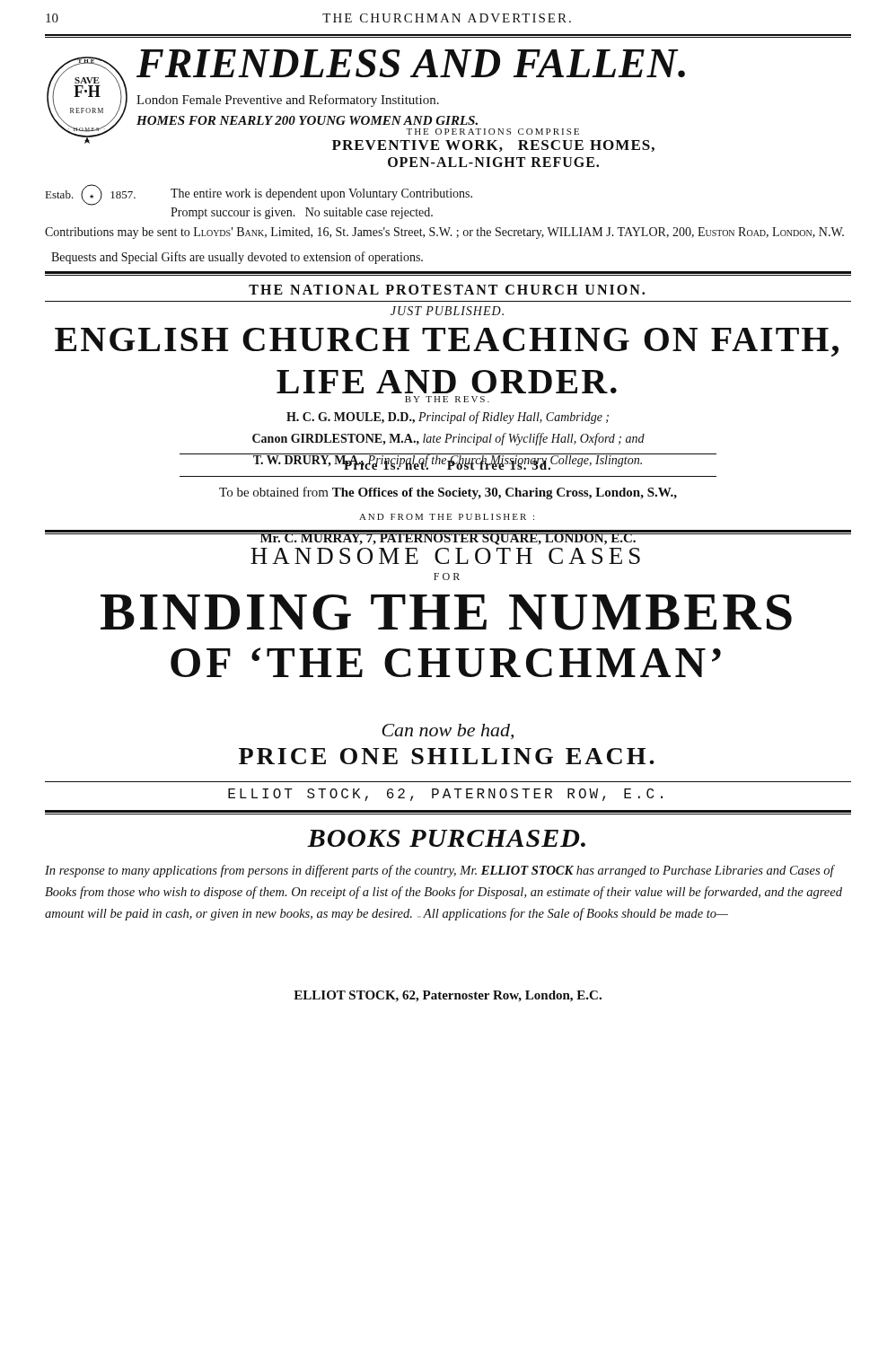Where is the passage that starts "London Female Preventive and Reformatory Institution."?
This screenshot has height=1347, width=896.
[308, 110]
